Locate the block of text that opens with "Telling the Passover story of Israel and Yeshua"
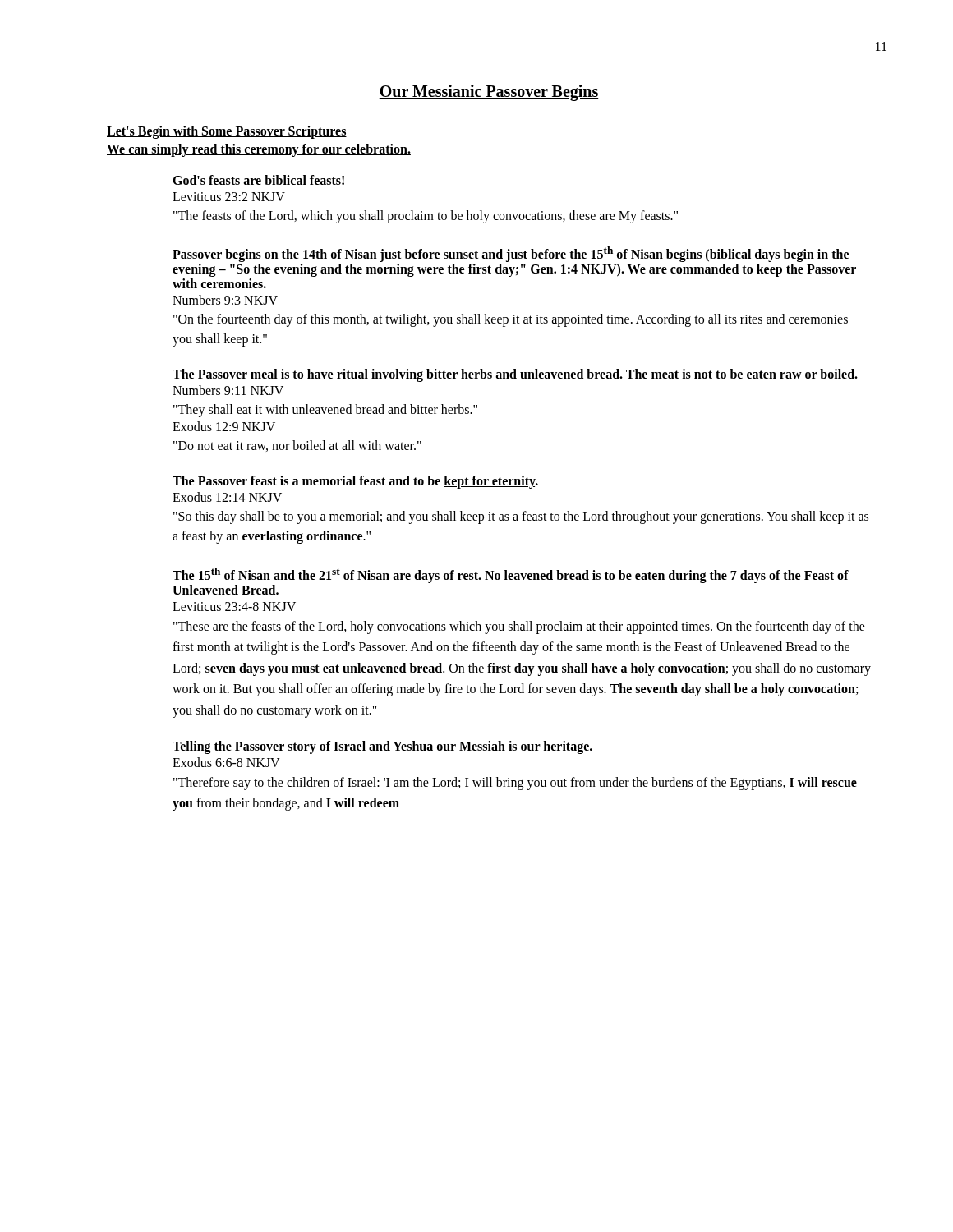Viewport: 953px width, 1232px height. (522, 776)
